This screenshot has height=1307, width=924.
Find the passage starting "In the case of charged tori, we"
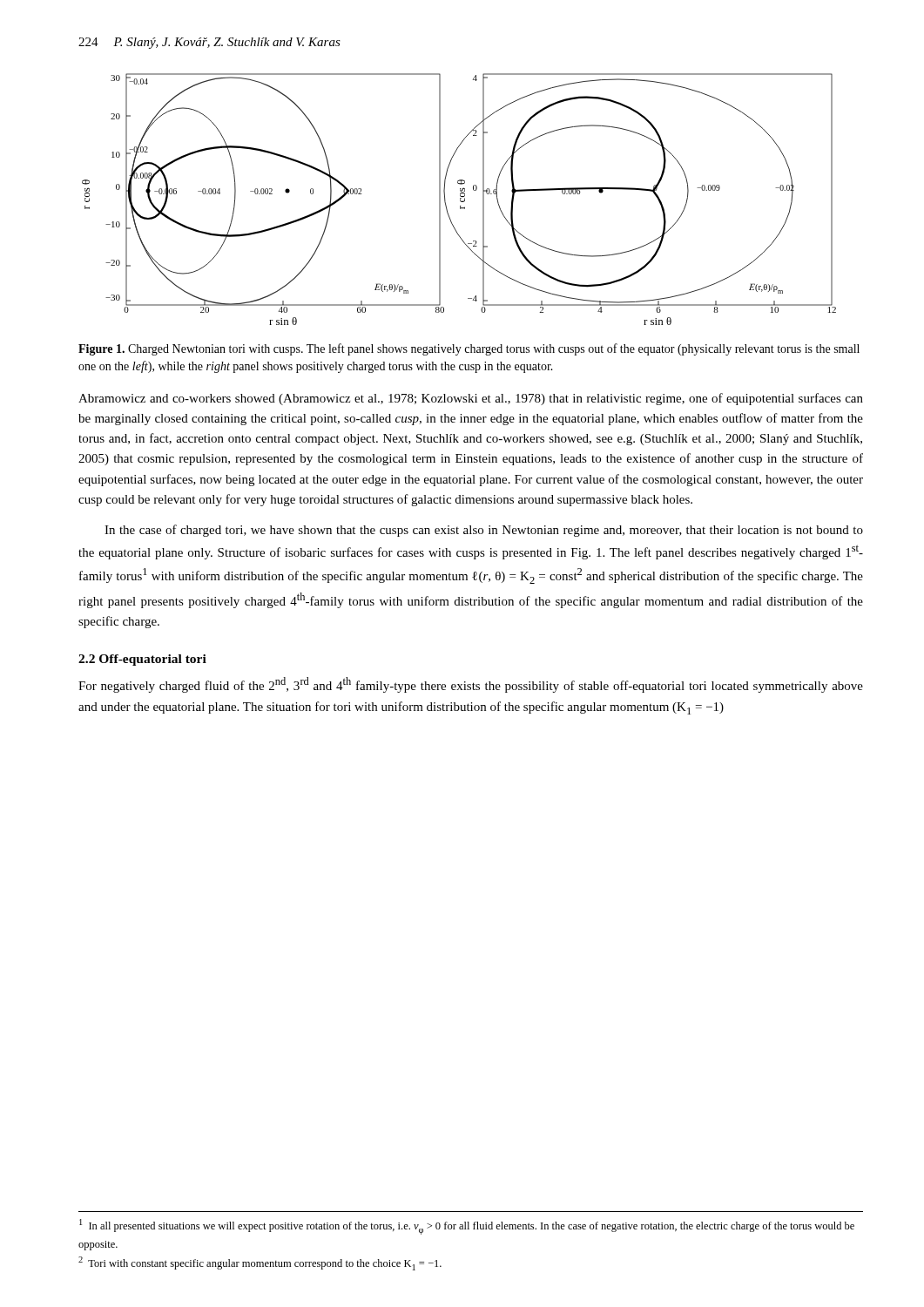point(471,576)
